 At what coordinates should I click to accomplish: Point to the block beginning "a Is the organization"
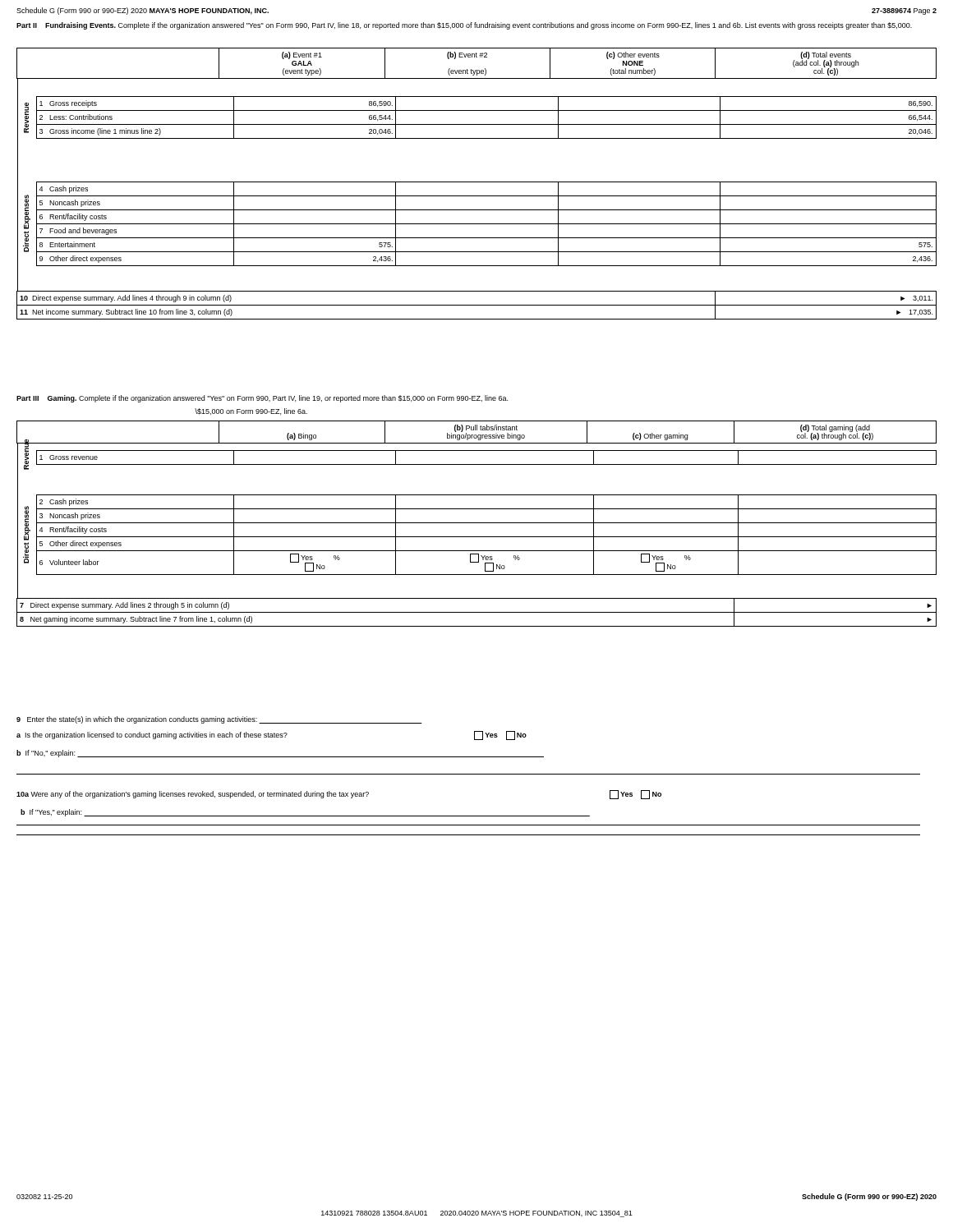pyautogui.click(x=271, y=736)
